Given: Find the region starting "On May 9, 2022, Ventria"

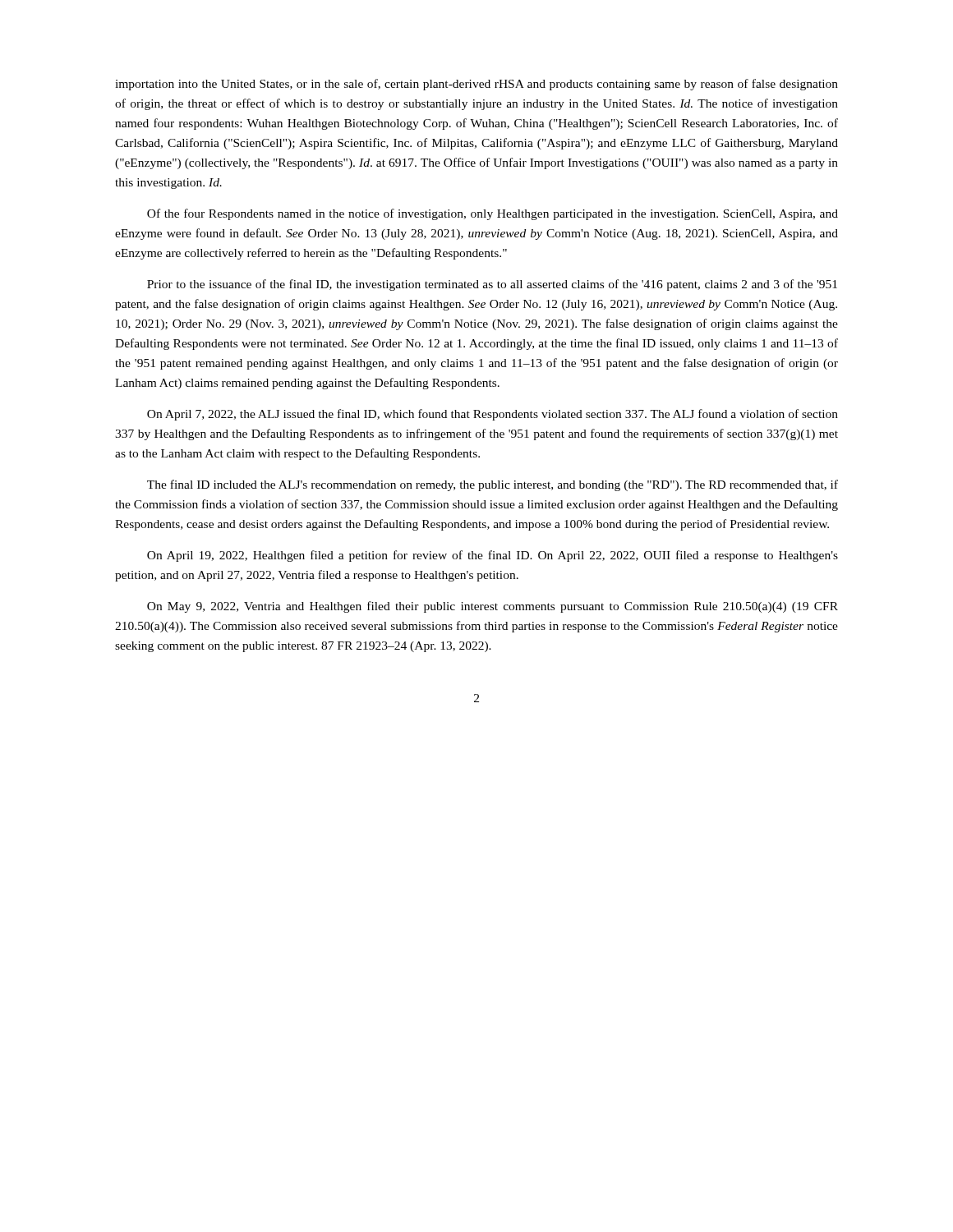Looking at the screenshot, I should pos(476,626).
